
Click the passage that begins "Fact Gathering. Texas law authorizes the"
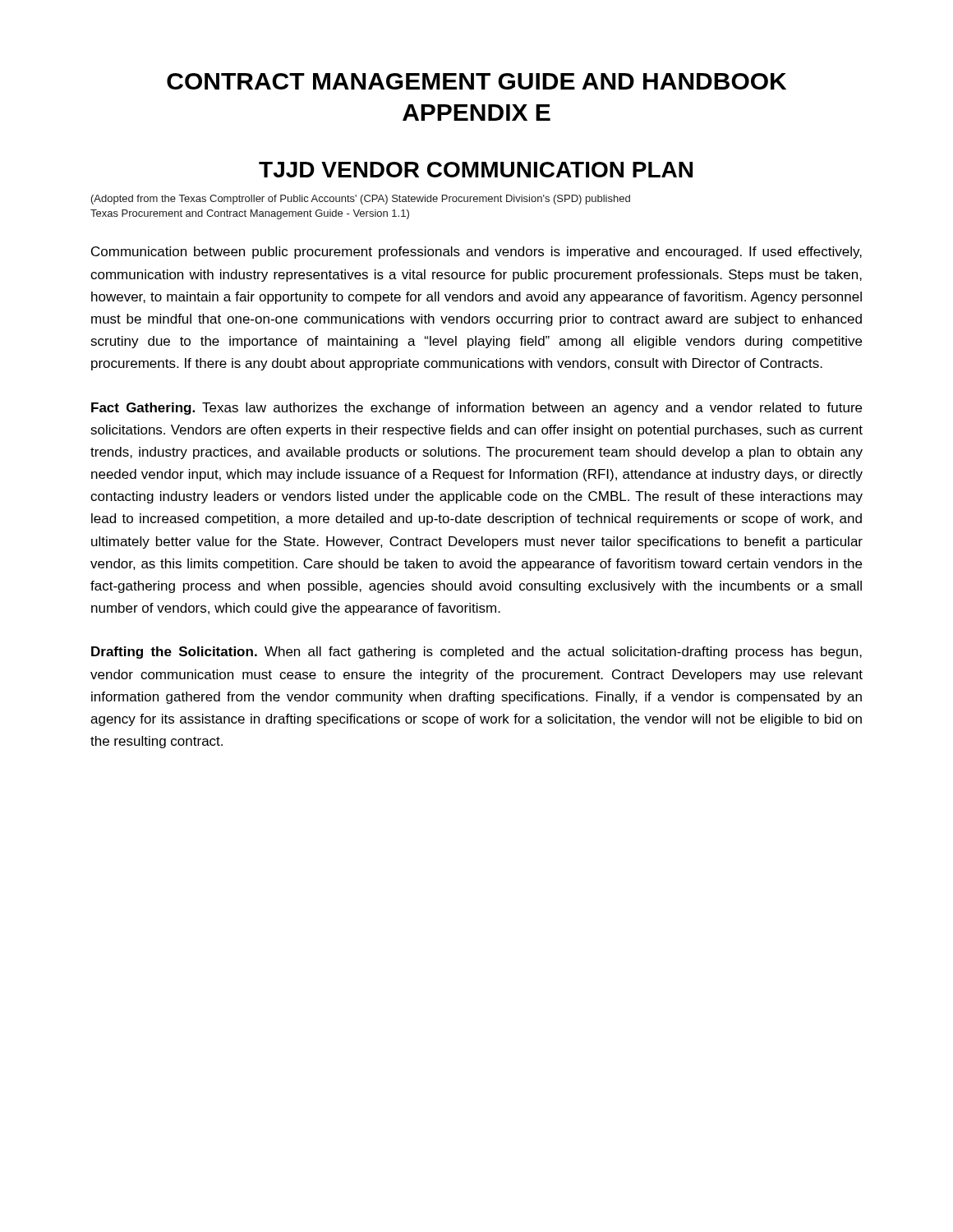(476, 508)
